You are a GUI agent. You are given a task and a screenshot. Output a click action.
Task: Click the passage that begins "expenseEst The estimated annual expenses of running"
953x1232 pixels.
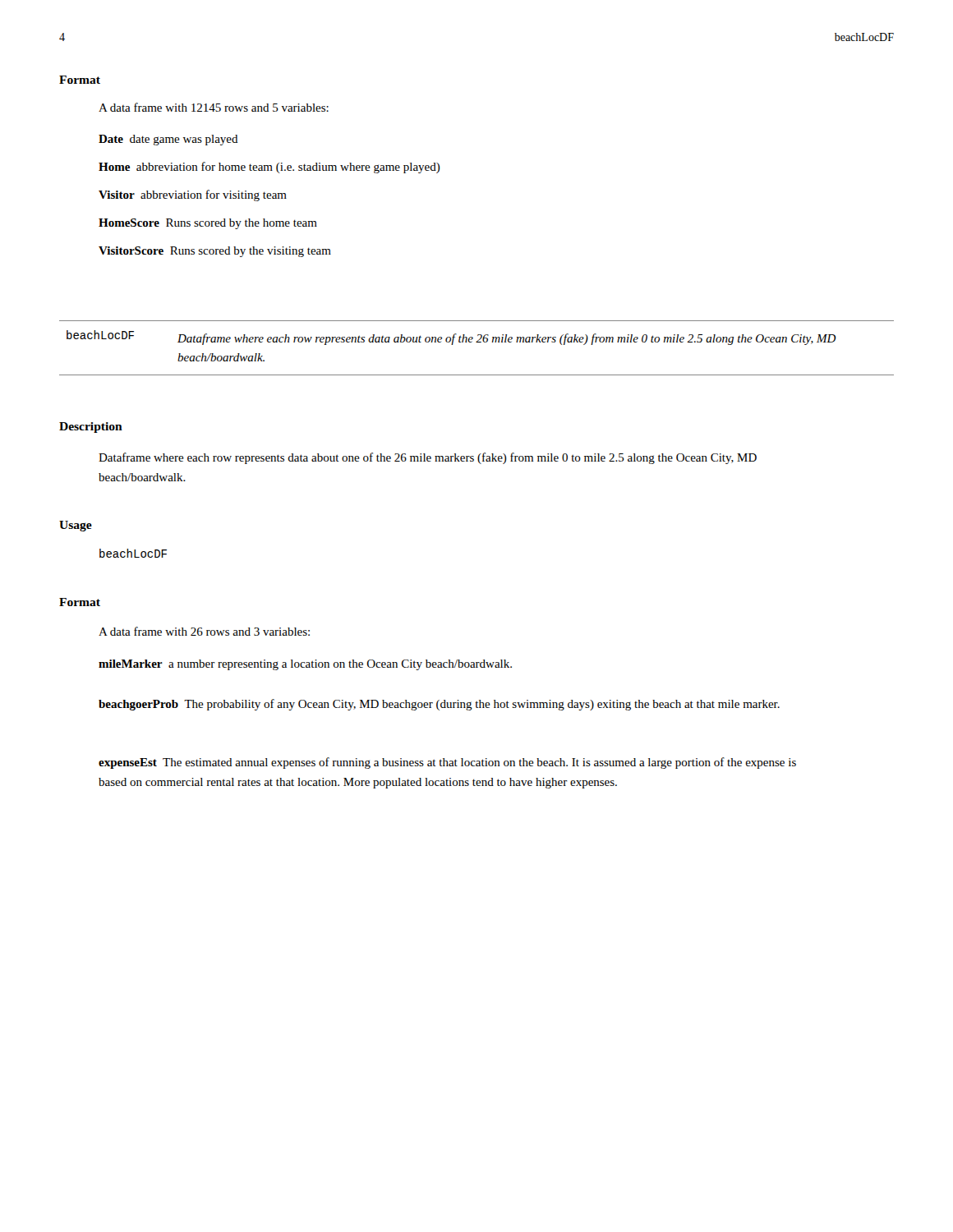coord(447,772)
